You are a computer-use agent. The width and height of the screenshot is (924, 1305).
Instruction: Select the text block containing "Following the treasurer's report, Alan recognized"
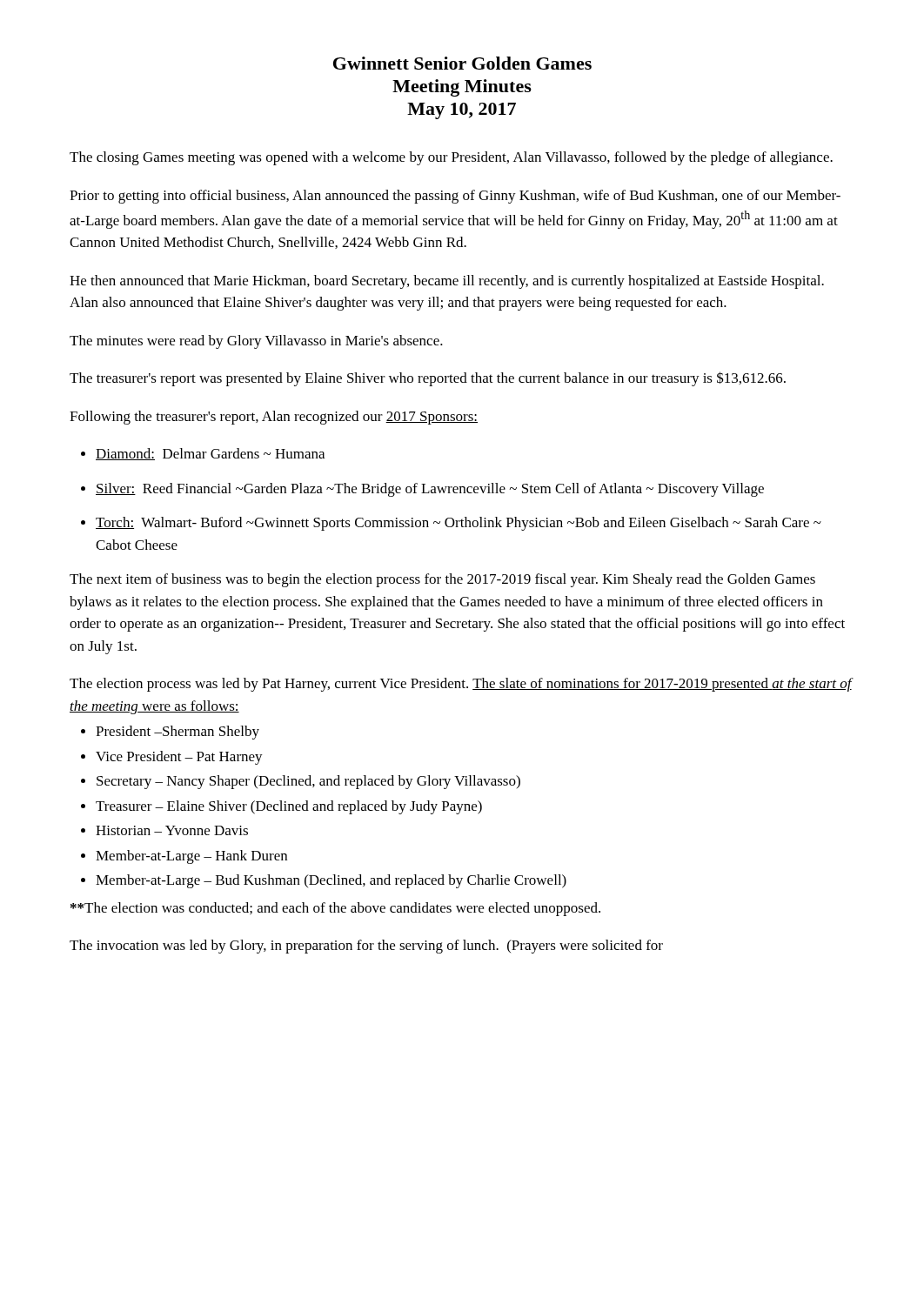[x=274, y=416]
